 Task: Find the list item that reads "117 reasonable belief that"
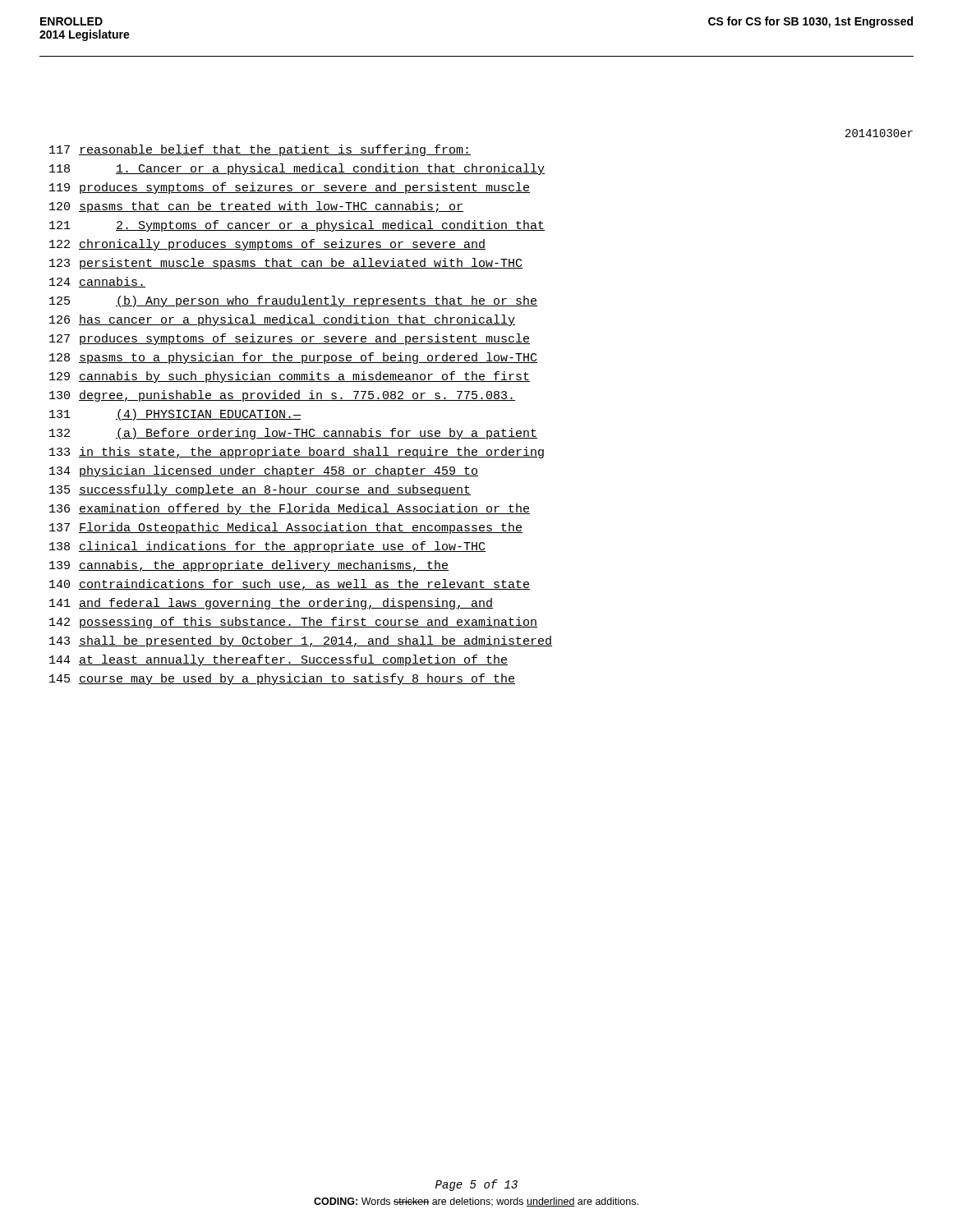coord(476,151)
